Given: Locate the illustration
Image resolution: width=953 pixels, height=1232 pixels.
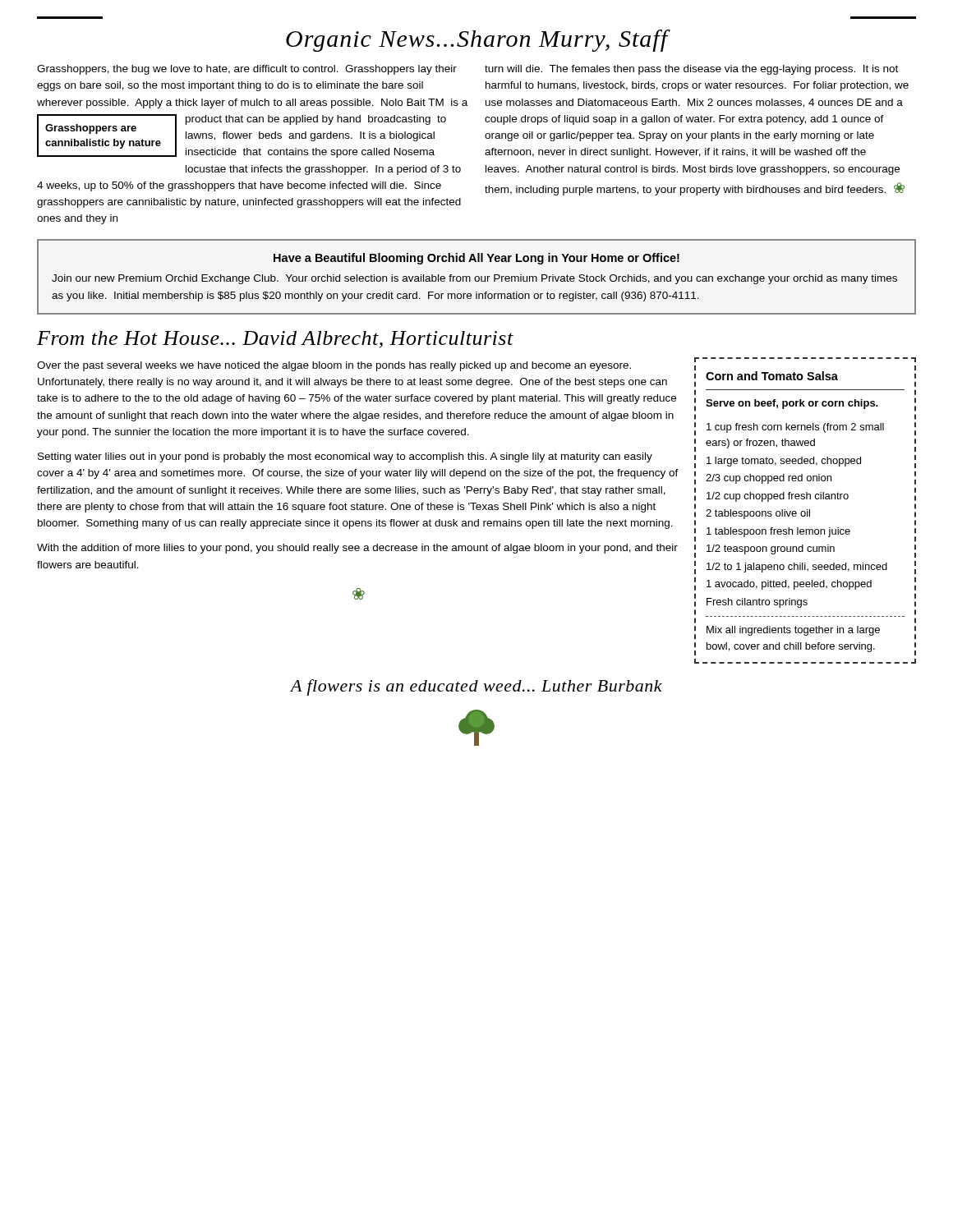Looking at the screenshot, I should (476, 729).
